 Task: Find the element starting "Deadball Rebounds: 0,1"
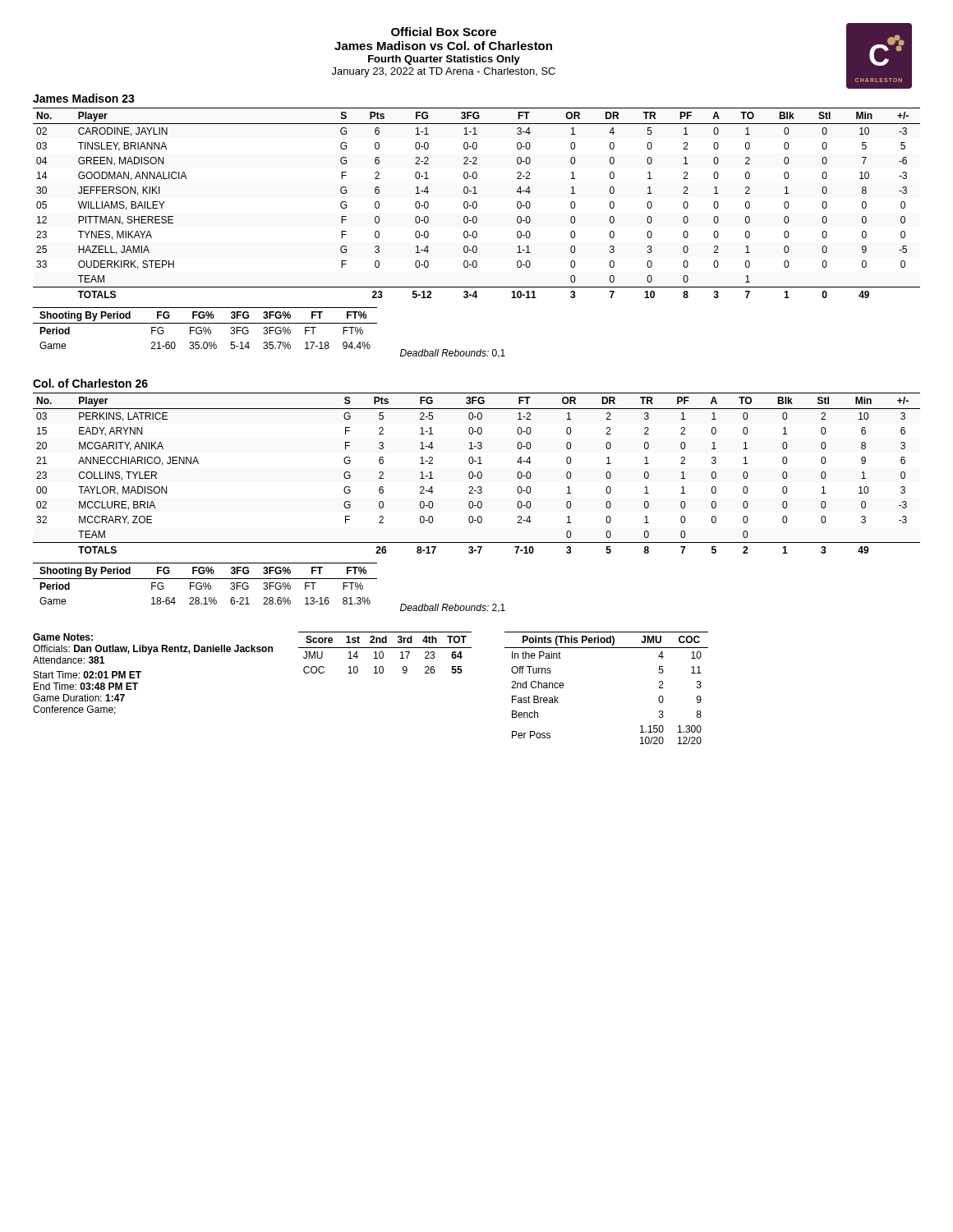(x=453, y=353)
